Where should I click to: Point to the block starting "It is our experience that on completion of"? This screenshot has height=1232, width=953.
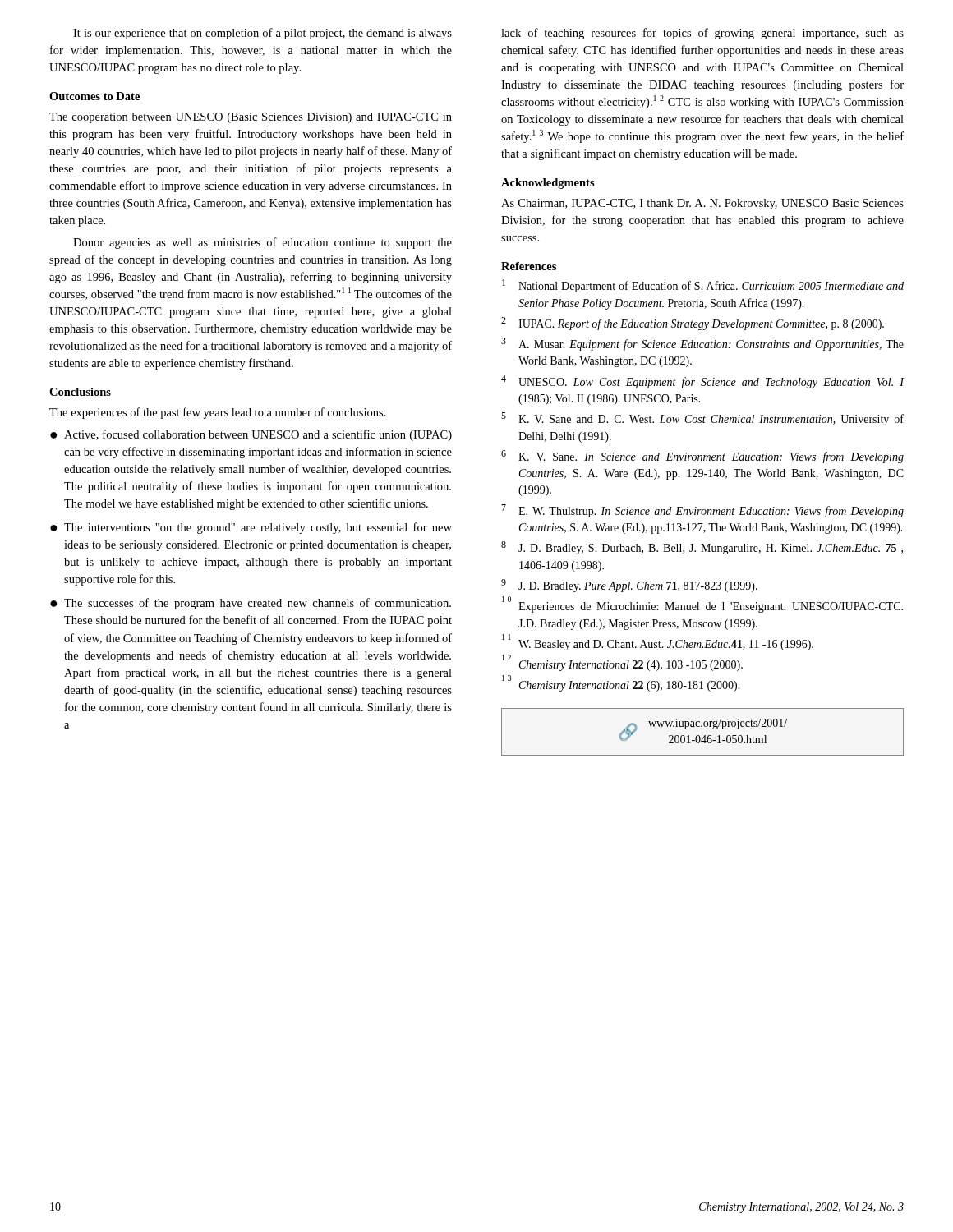tap(251, 51)
